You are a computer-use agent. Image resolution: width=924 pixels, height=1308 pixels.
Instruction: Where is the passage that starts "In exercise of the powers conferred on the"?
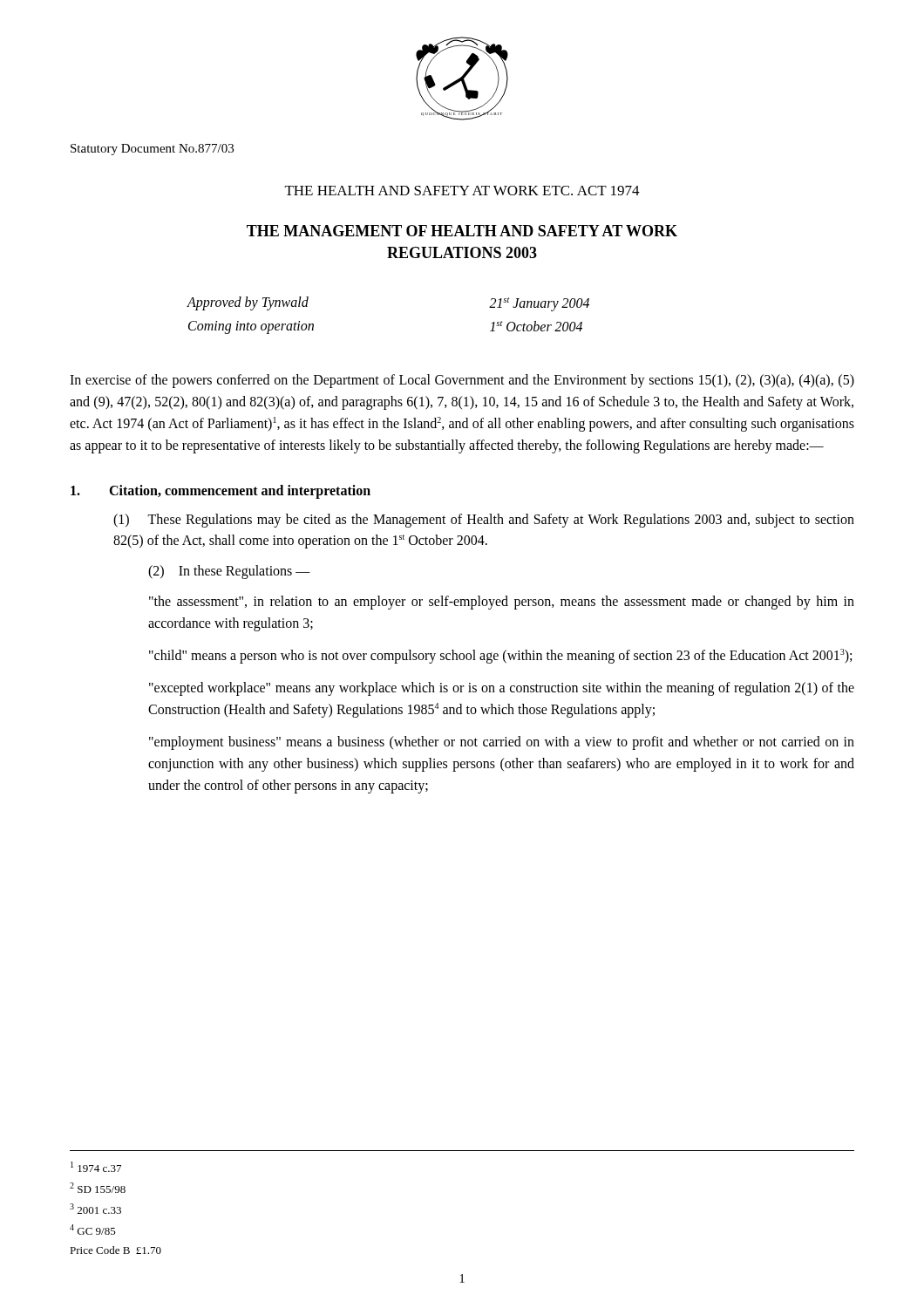[x=462, y=412]
